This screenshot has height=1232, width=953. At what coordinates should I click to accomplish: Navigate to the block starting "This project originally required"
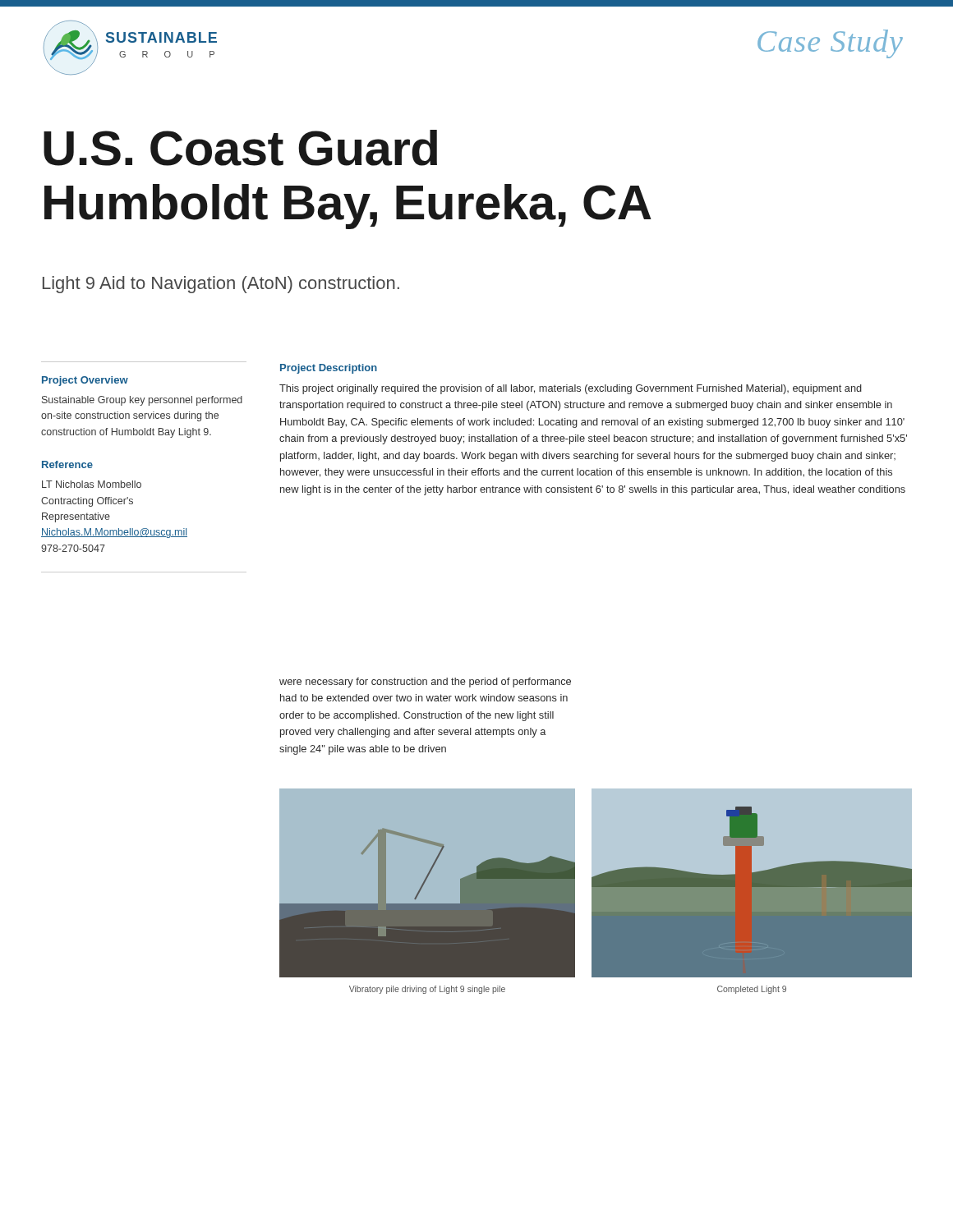pyautogui.click(x=593, y=439)
